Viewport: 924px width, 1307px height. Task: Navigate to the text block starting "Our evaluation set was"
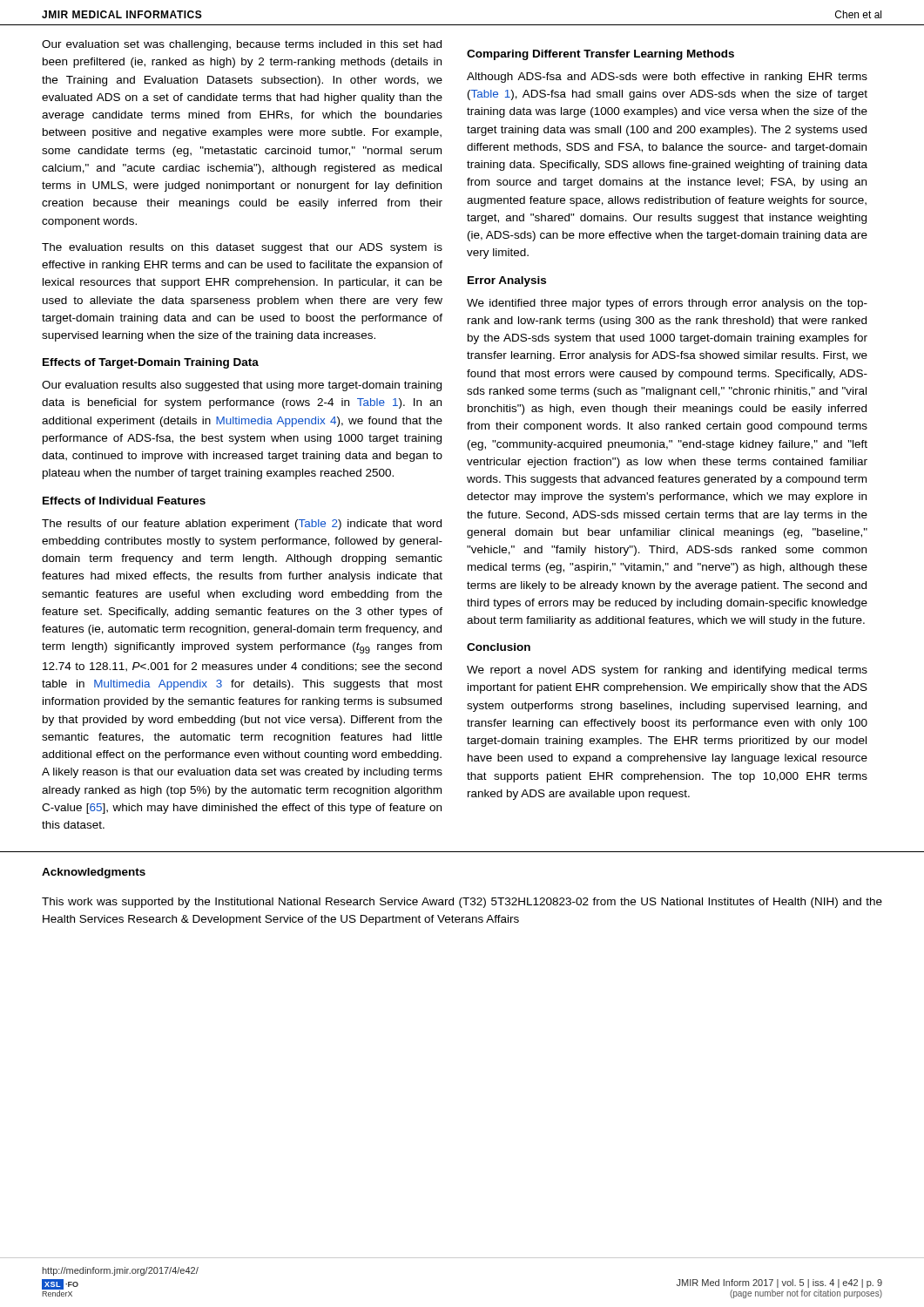click(242, 132)
